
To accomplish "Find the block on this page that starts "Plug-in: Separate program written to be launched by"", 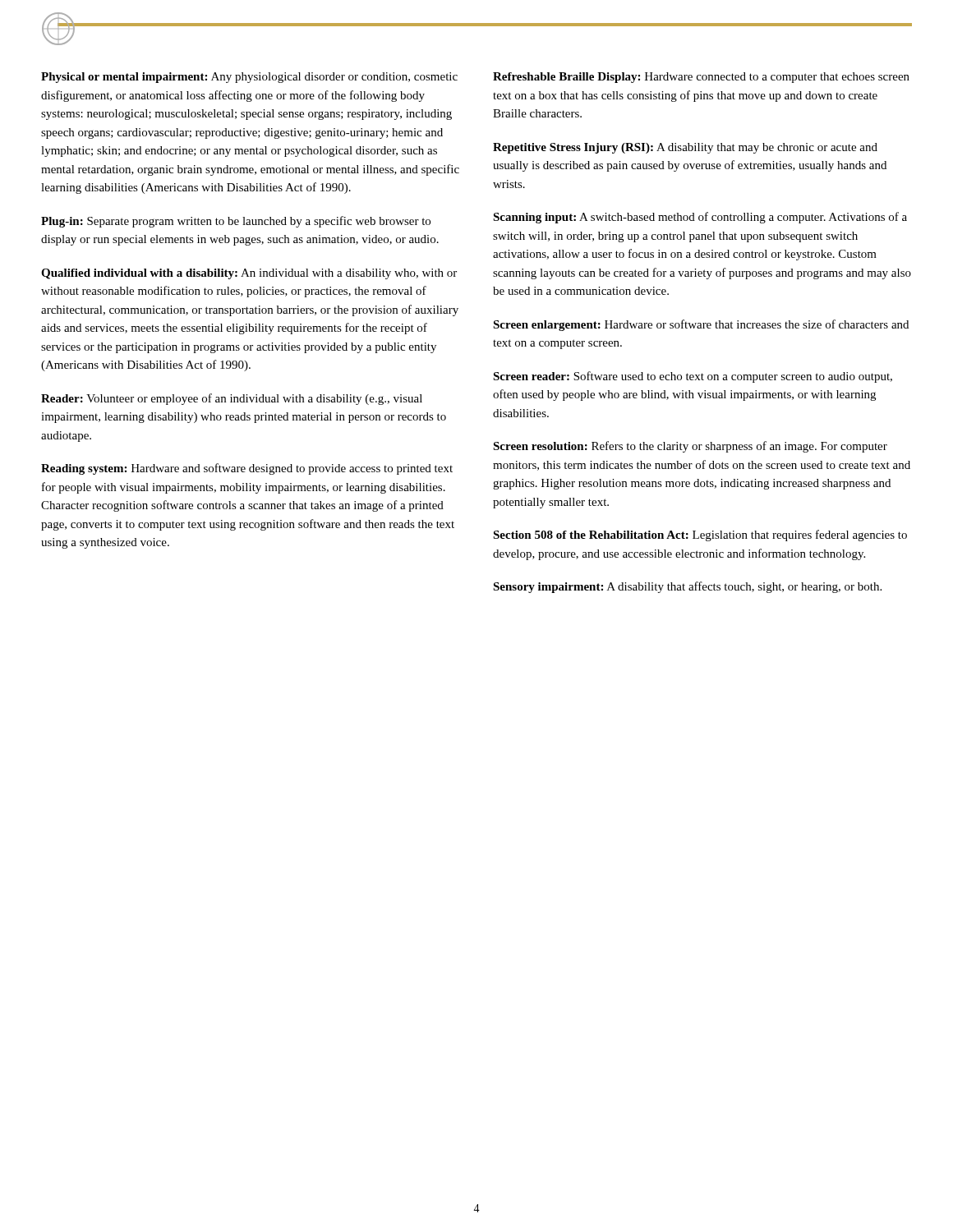I will click(x=251, y=230).
